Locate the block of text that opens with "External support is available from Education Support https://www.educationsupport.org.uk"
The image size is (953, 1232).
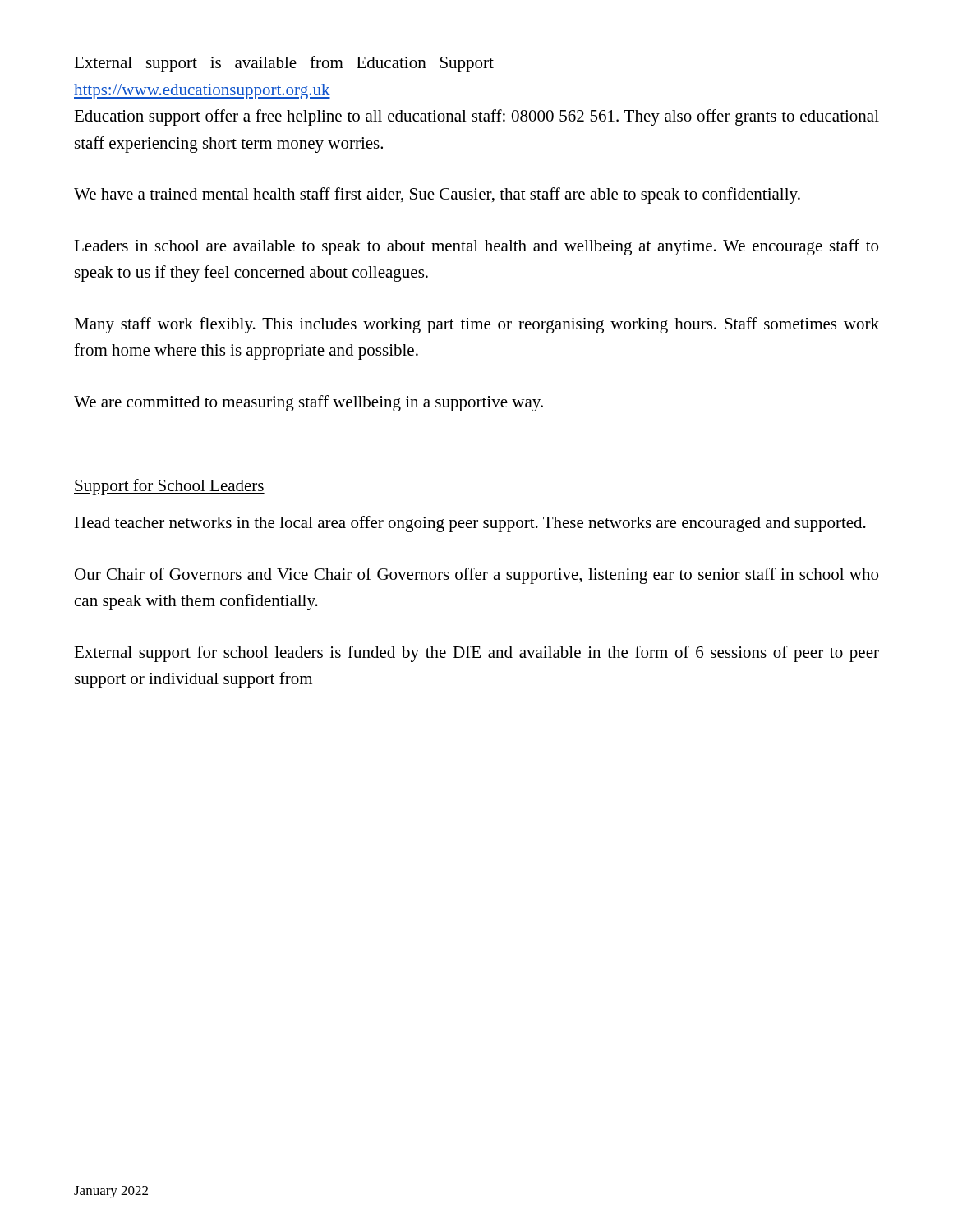coord(476,103)
